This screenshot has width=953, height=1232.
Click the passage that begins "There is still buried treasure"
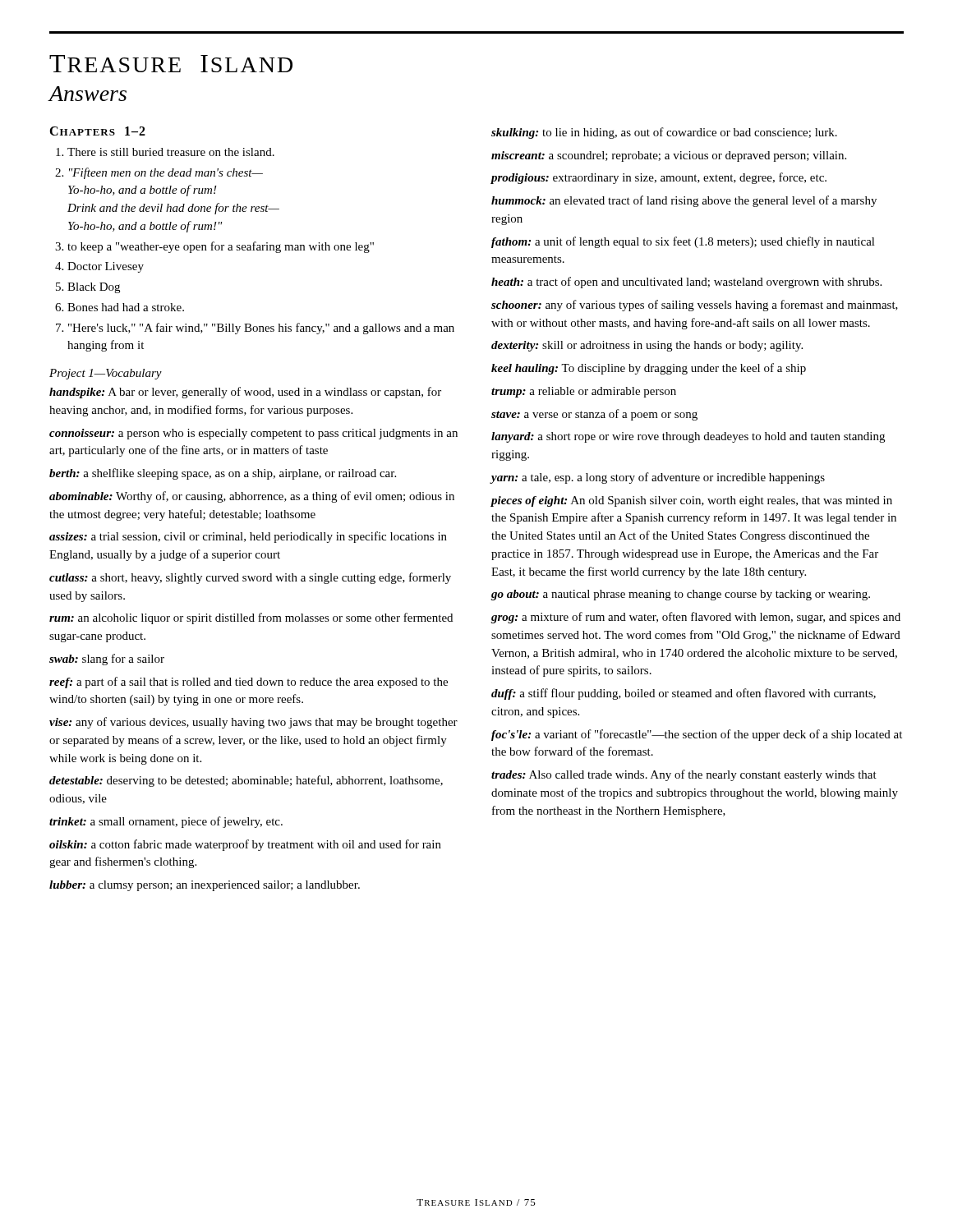tap(171, 152)
